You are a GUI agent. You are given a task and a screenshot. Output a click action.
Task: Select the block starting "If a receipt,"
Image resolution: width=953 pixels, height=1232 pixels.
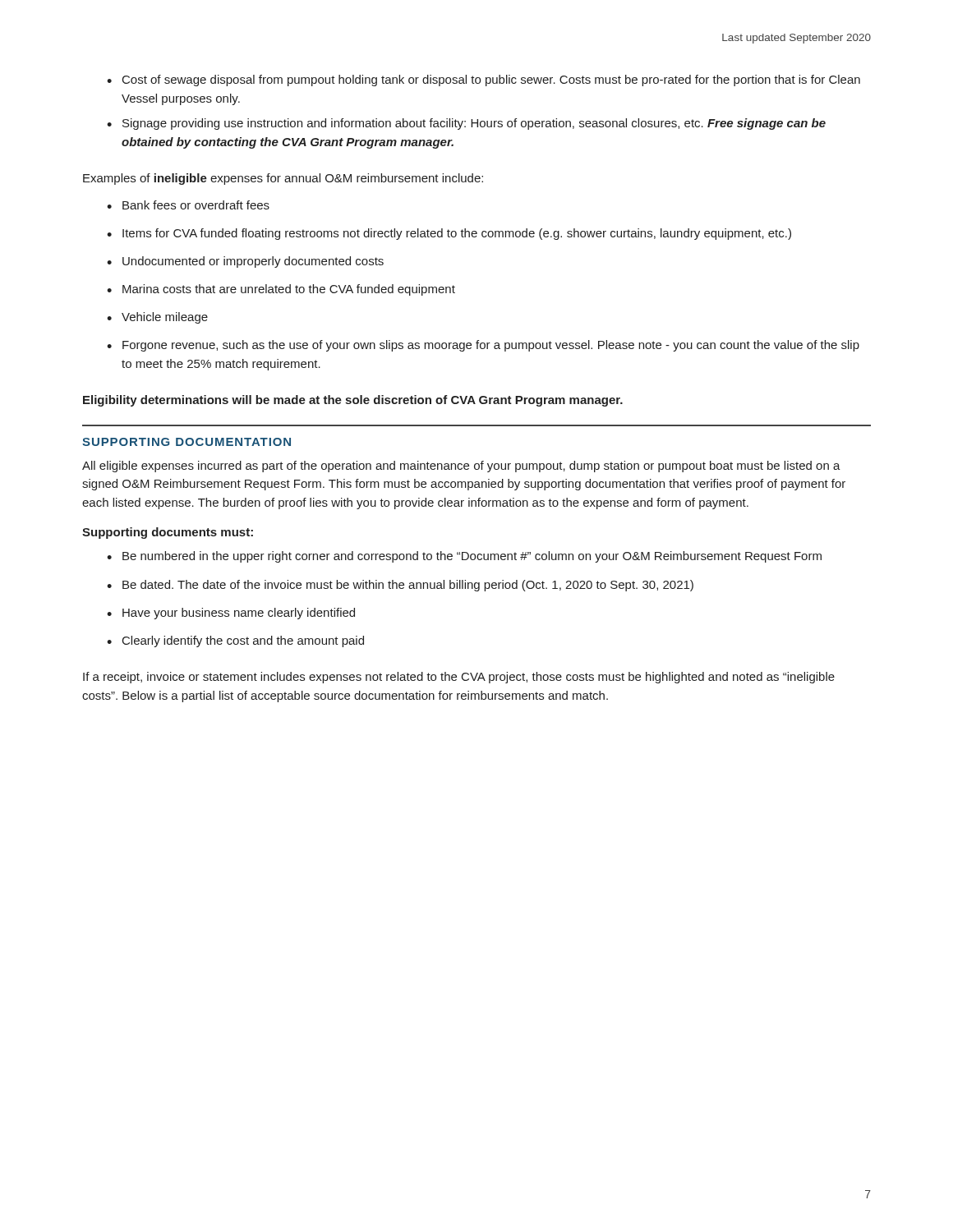point(458,686)
